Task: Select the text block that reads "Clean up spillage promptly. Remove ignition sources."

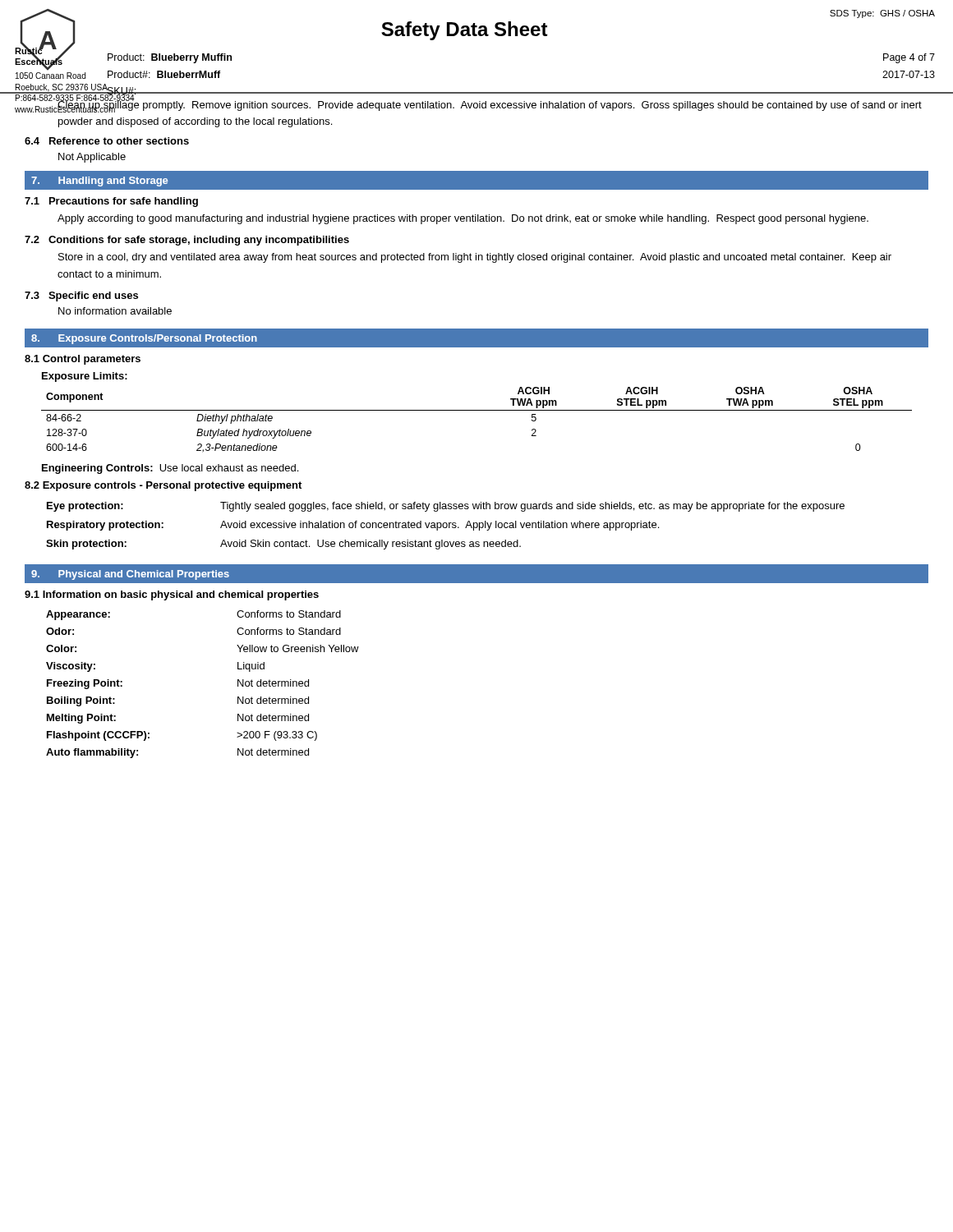Action: coord(490,113)
